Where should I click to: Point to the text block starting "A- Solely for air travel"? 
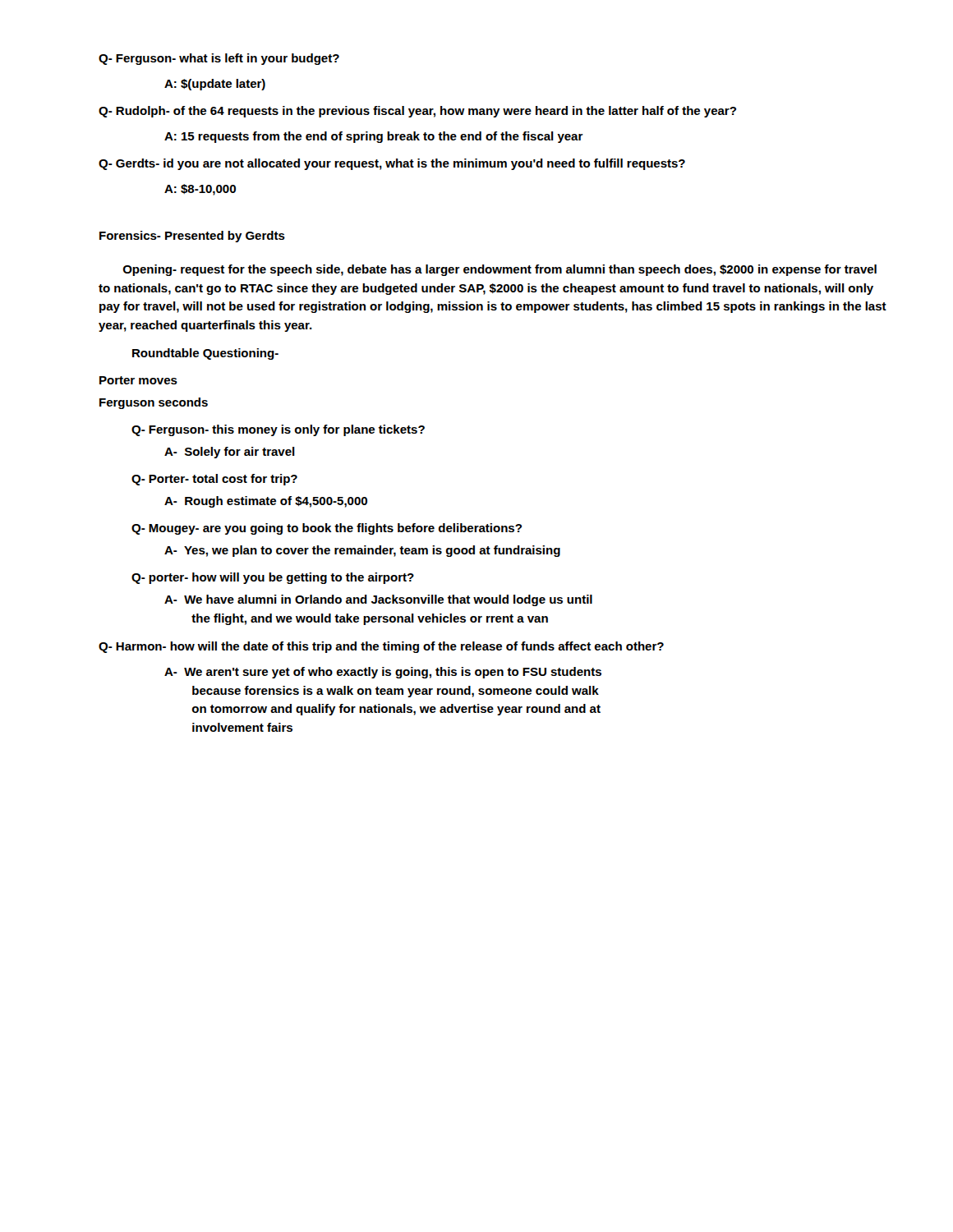(x=230, y=451)
